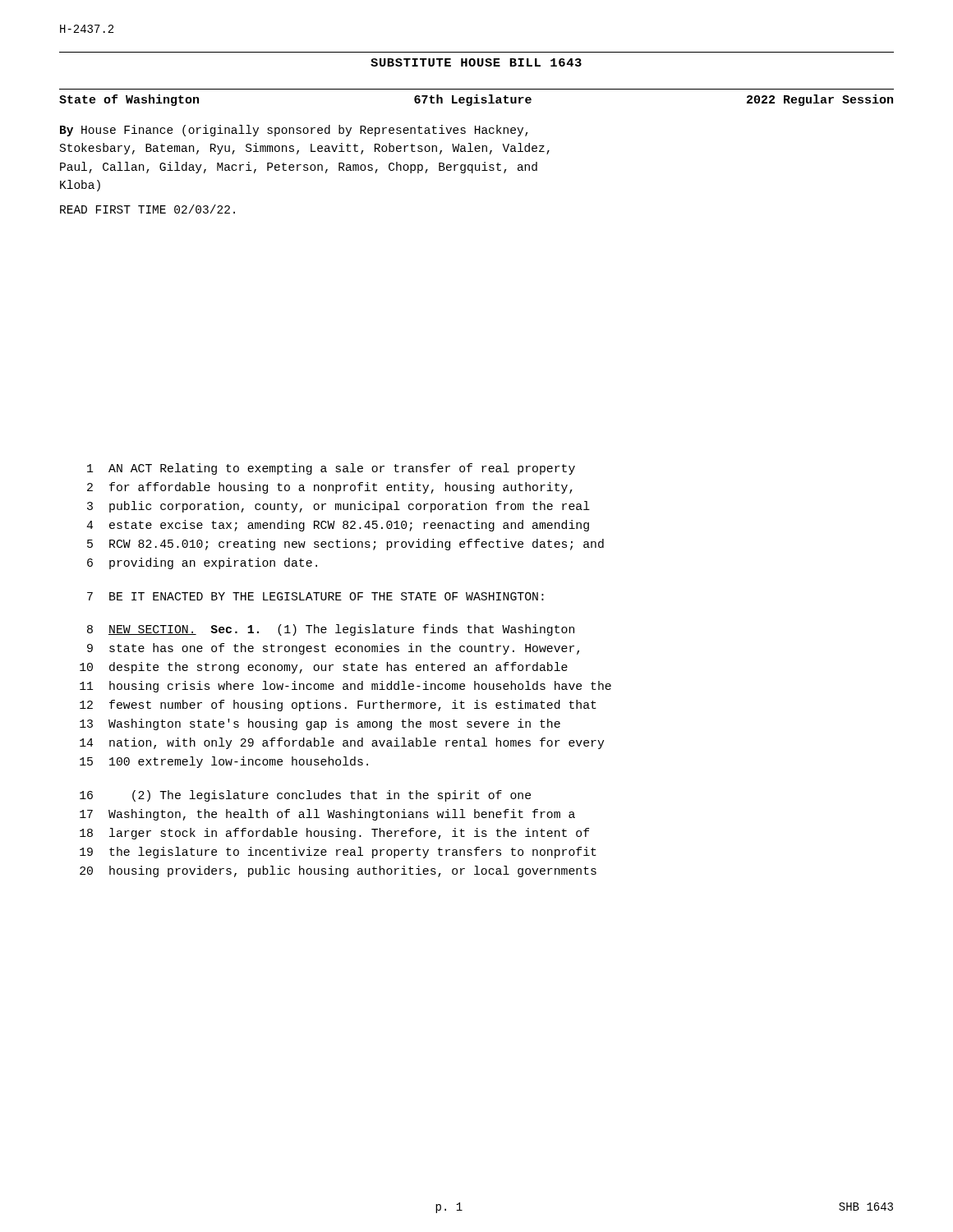Find the region starting "1 AN ACT Relating to exempting a sale"
Screen dimensions: 1232x953
point(476,670)
